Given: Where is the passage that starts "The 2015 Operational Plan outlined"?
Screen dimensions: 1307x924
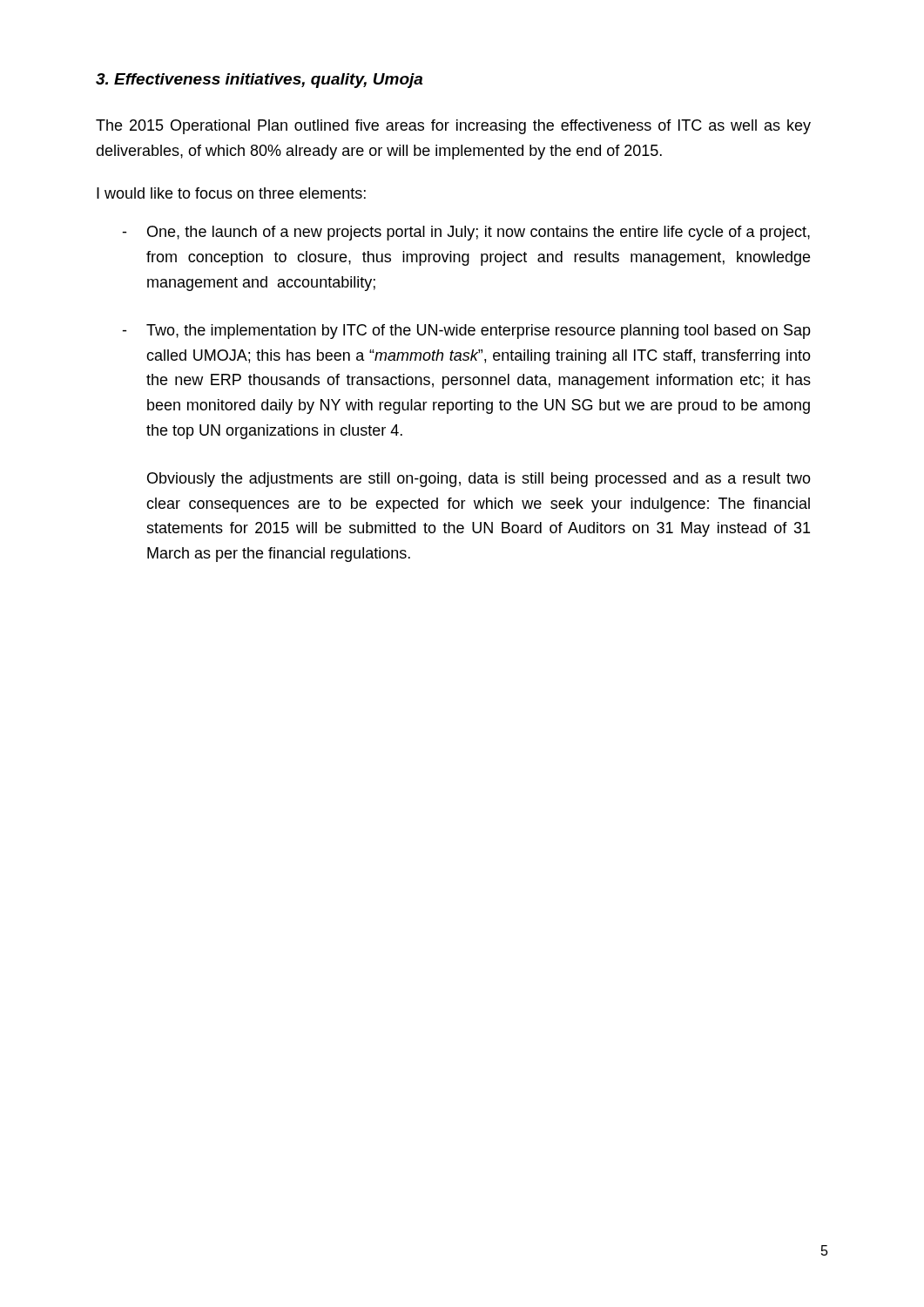Looking at the screenshot, I should (x=453, y=138).
